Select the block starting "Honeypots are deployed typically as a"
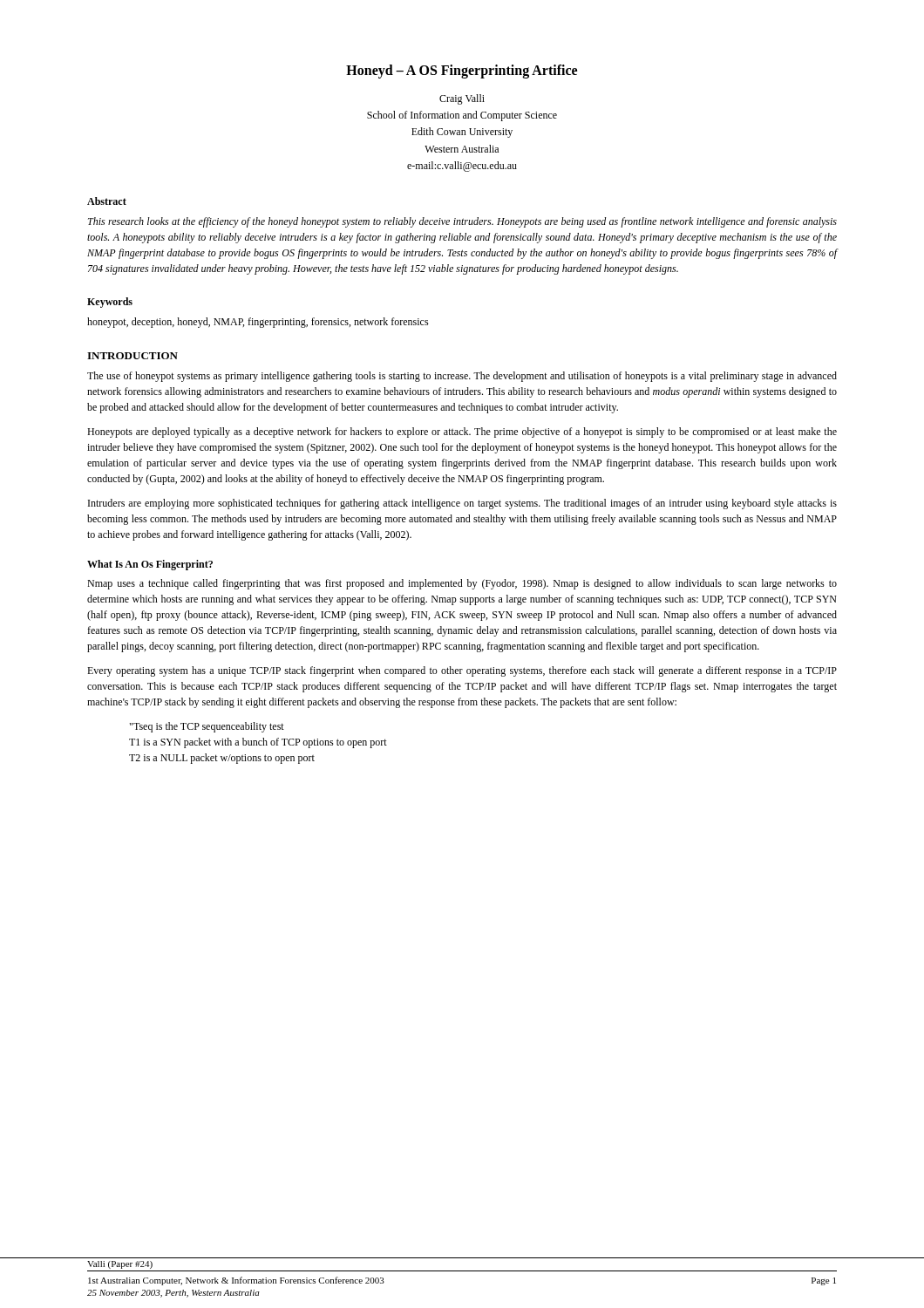Image resolution: width=924 pixels, height=1308 pixels. pyautogui.click(x=462, y=455)
